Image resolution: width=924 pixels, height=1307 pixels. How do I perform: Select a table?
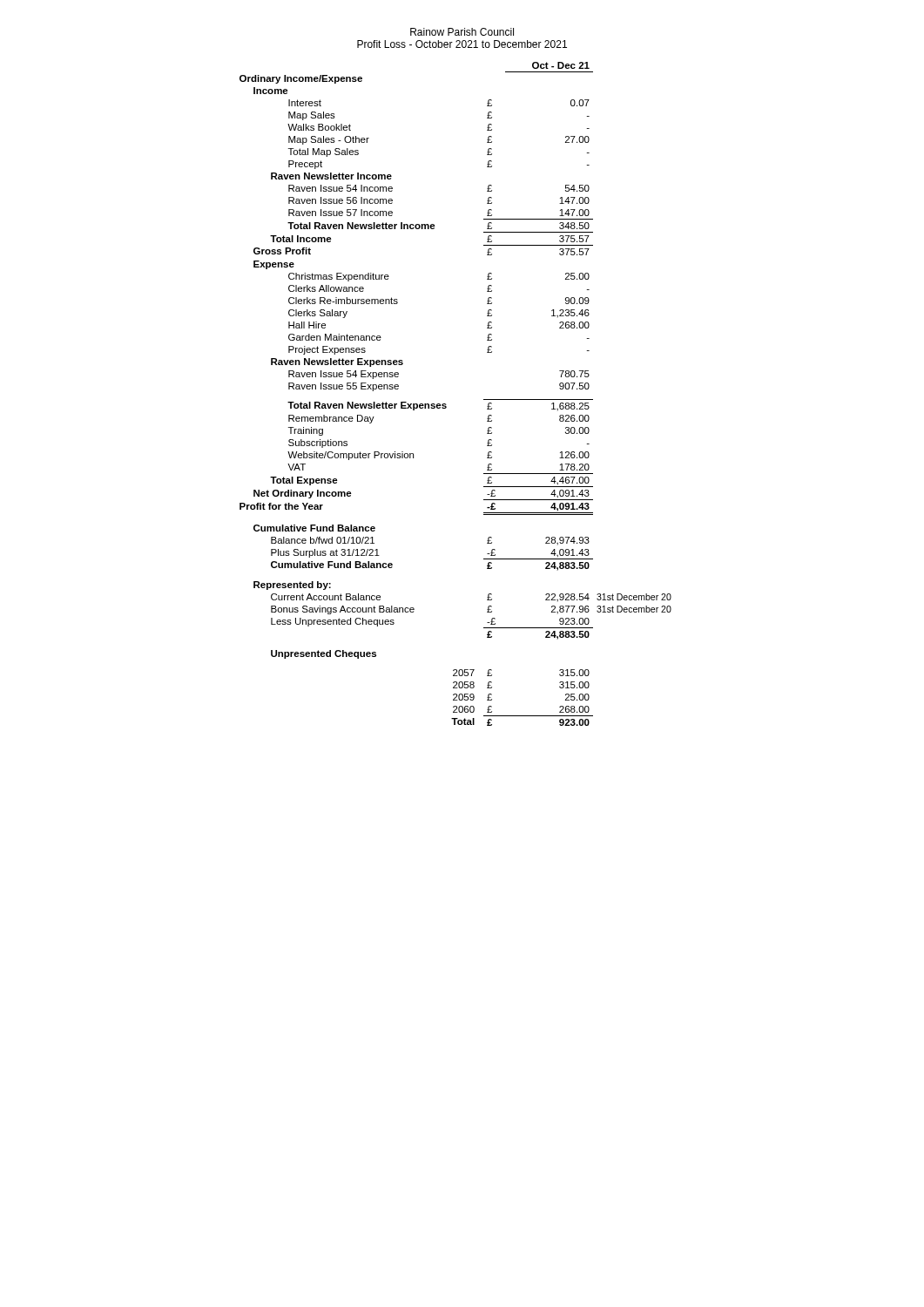point(462,394)
